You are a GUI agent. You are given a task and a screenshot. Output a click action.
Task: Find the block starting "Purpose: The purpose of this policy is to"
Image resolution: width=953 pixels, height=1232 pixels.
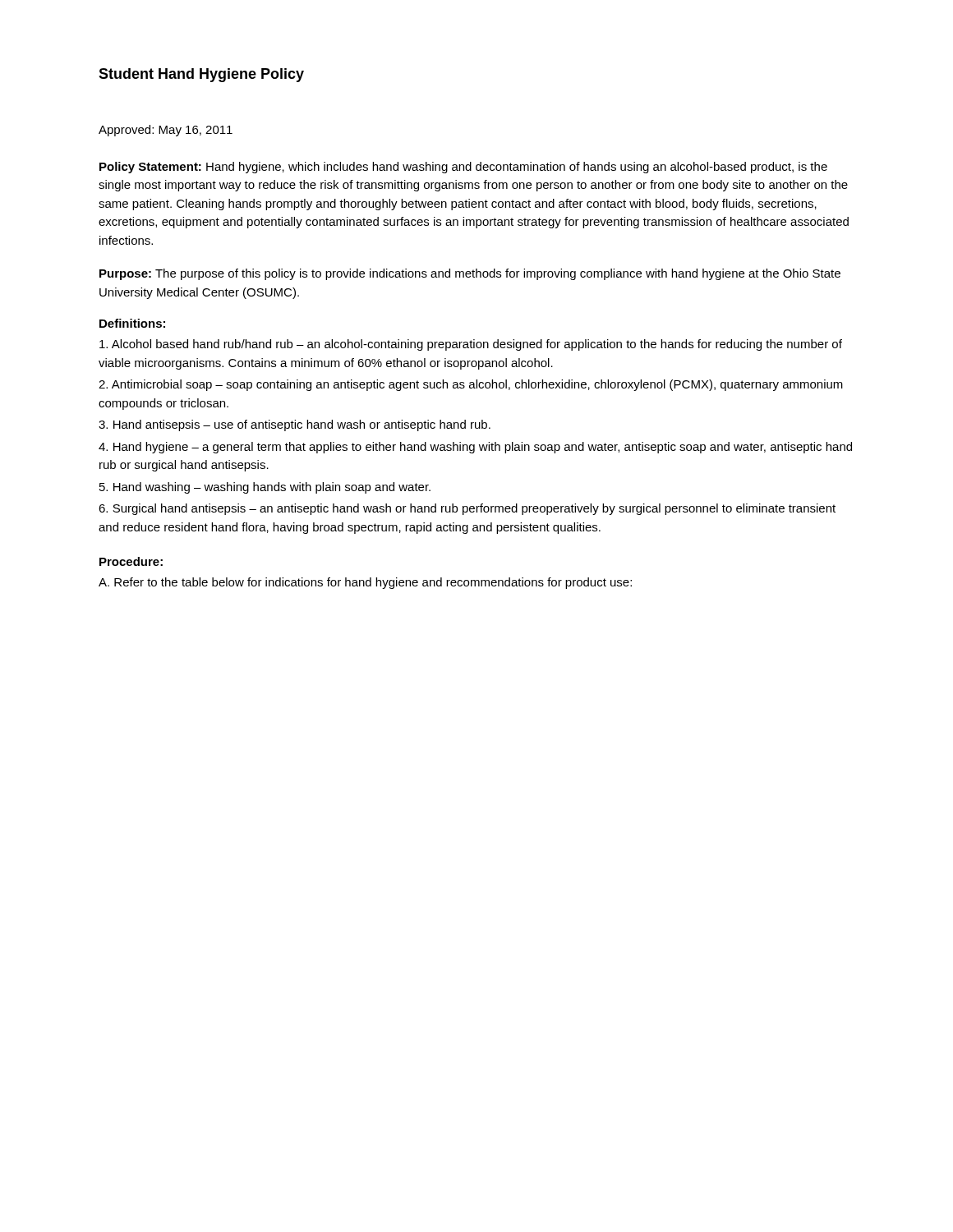[x=470, y=282]
